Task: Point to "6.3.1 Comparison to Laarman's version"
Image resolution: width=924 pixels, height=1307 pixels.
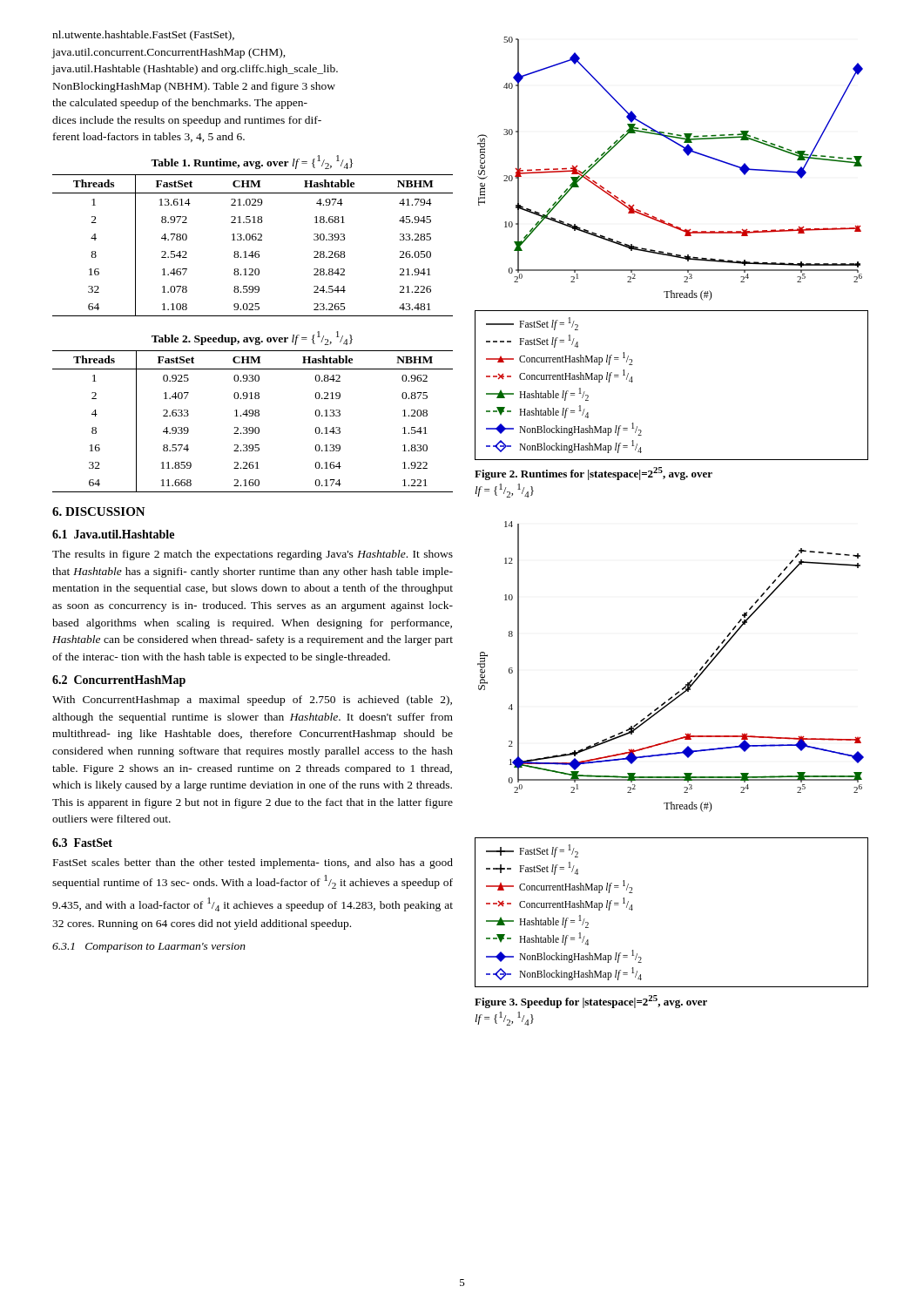Action: pyautogui.click(x=149, y=946)
